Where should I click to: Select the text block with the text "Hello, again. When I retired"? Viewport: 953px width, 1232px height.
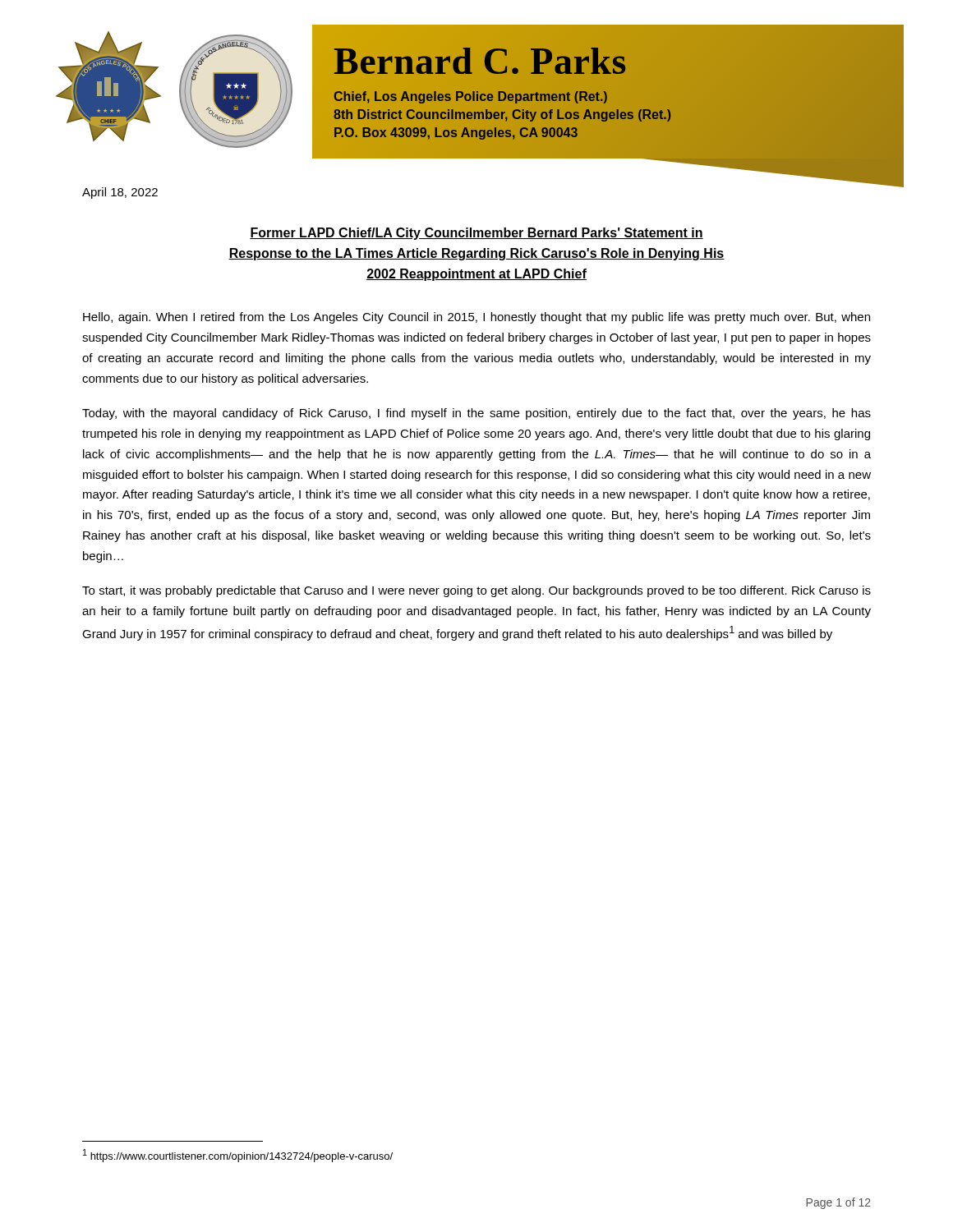pos(476,347)
